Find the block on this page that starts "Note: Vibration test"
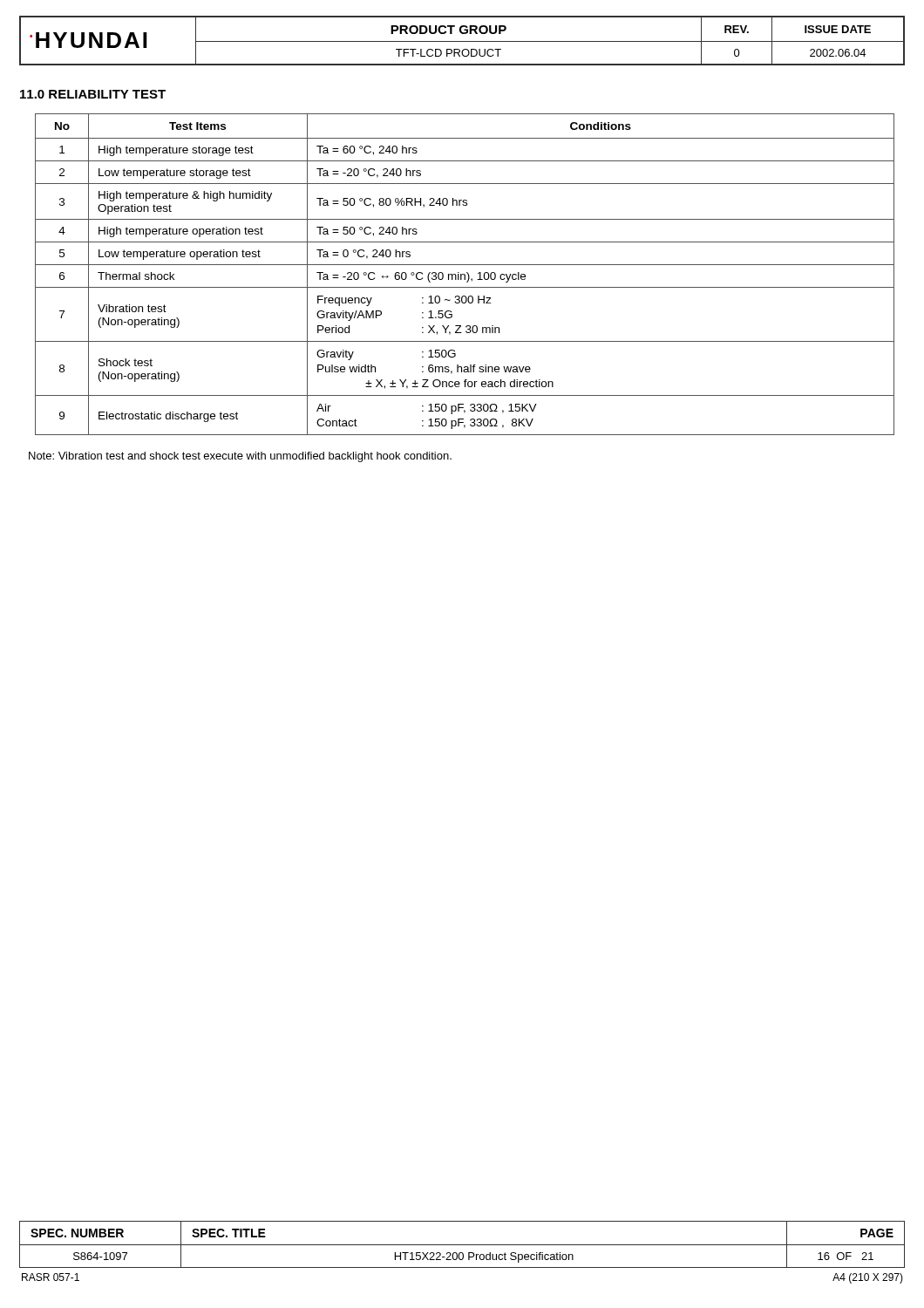924x1308 pixels. coord(240,456)
